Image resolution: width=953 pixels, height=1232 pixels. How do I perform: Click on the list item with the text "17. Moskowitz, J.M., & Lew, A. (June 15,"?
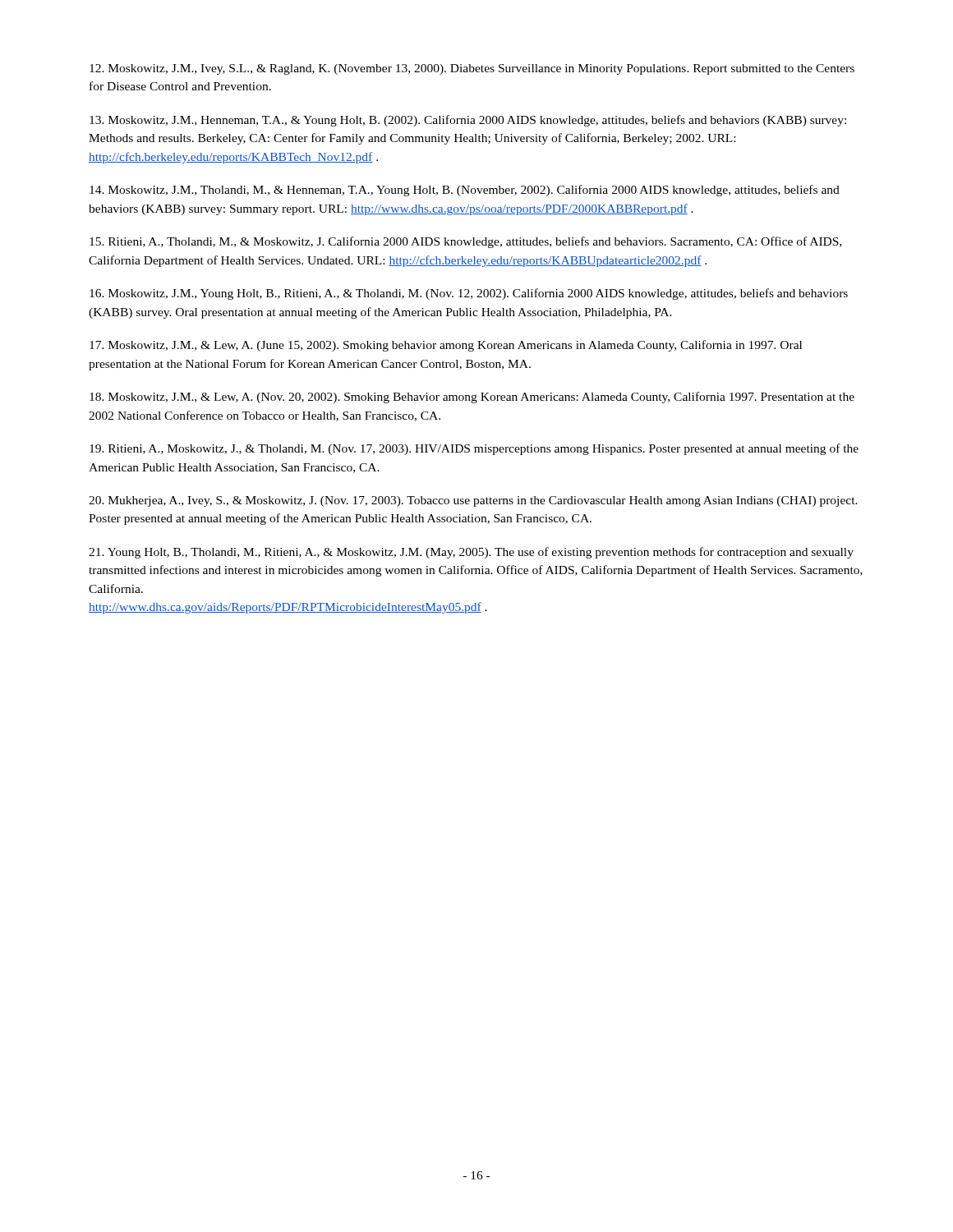(x=446, y=354)
